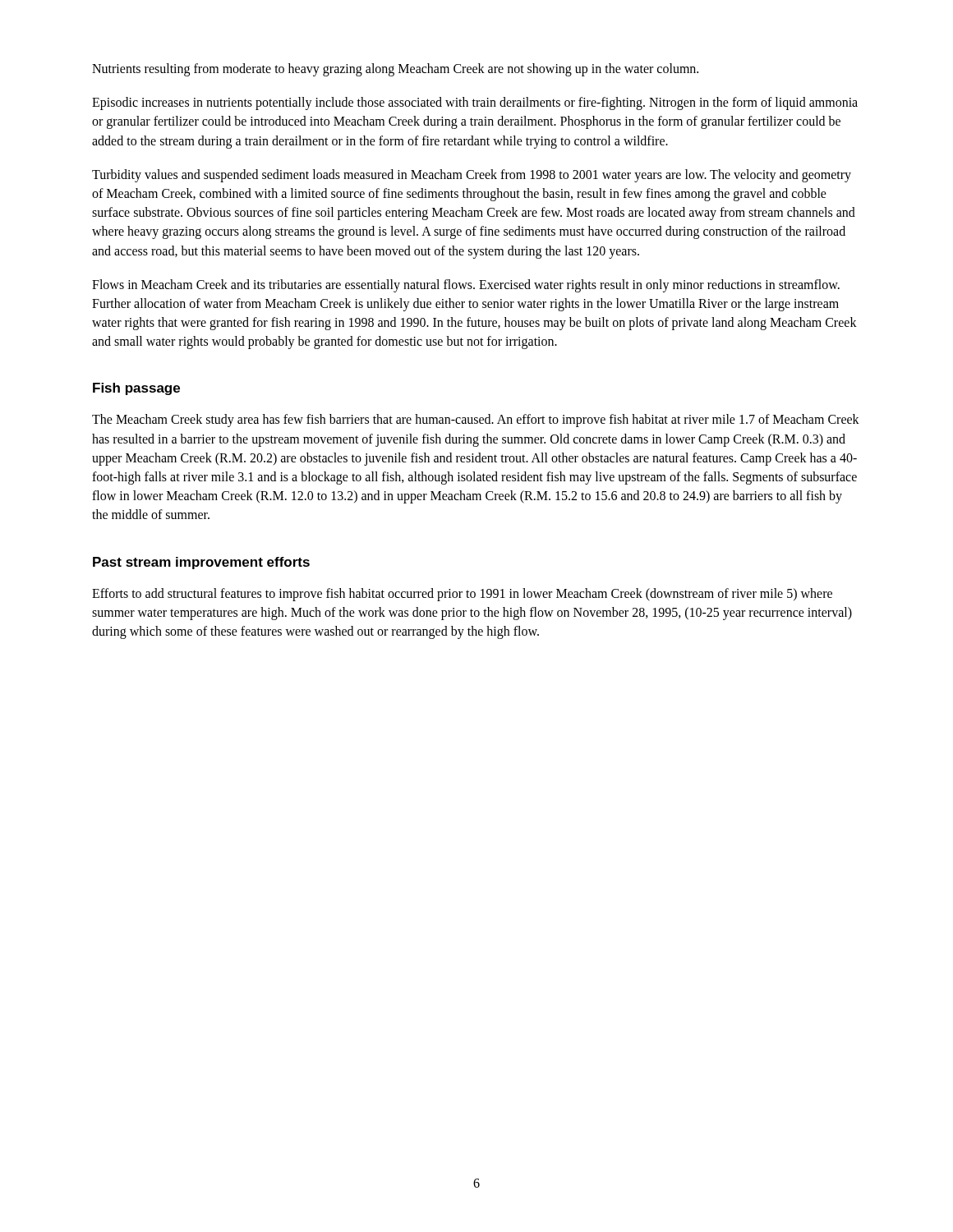The height and width of the screenshot is (1232, 953).
Task: Select the region starting "Nutrients resulting from moderate to"
Action: coord(396,69)
